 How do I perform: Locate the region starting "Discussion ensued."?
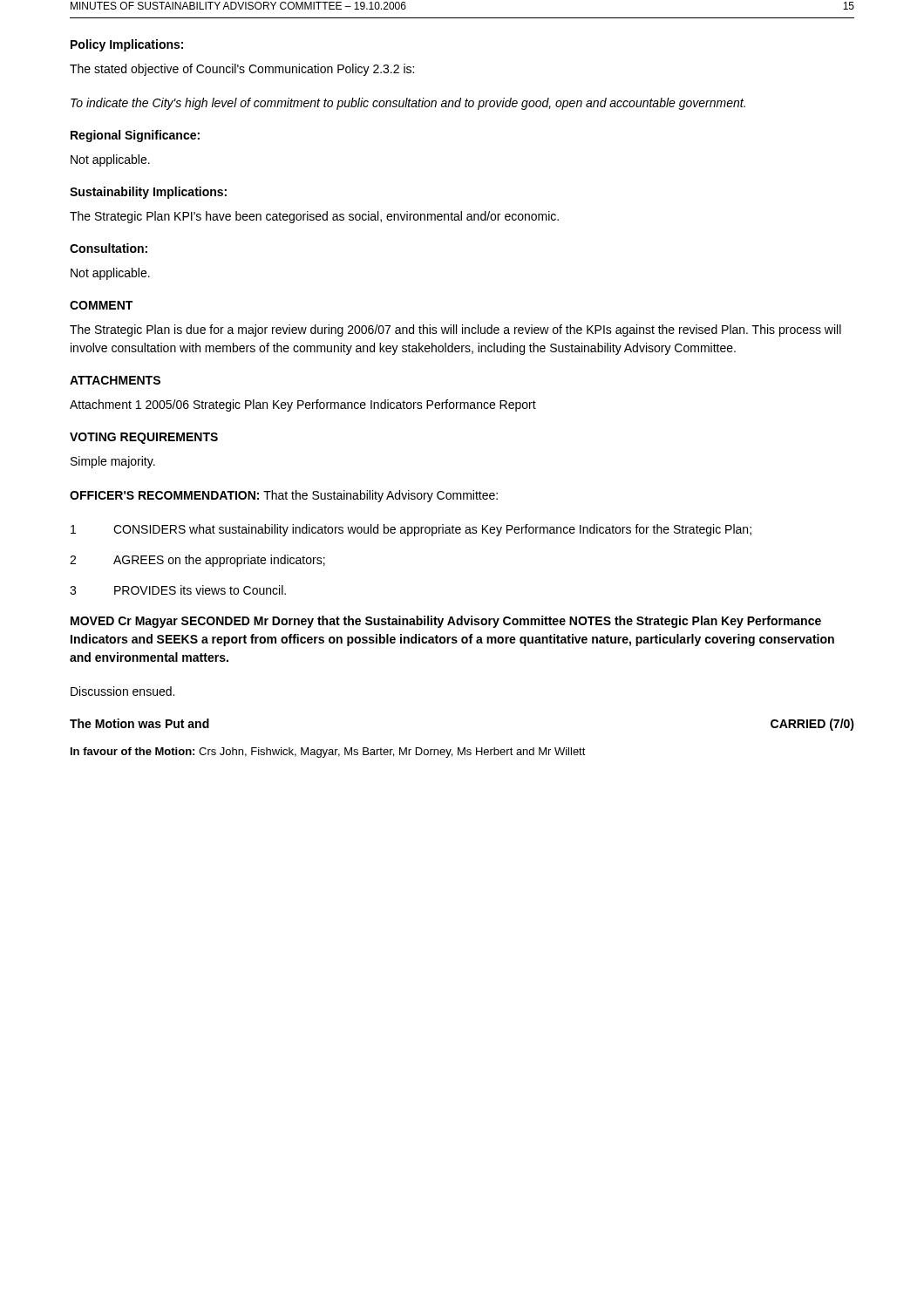[123, 691]
